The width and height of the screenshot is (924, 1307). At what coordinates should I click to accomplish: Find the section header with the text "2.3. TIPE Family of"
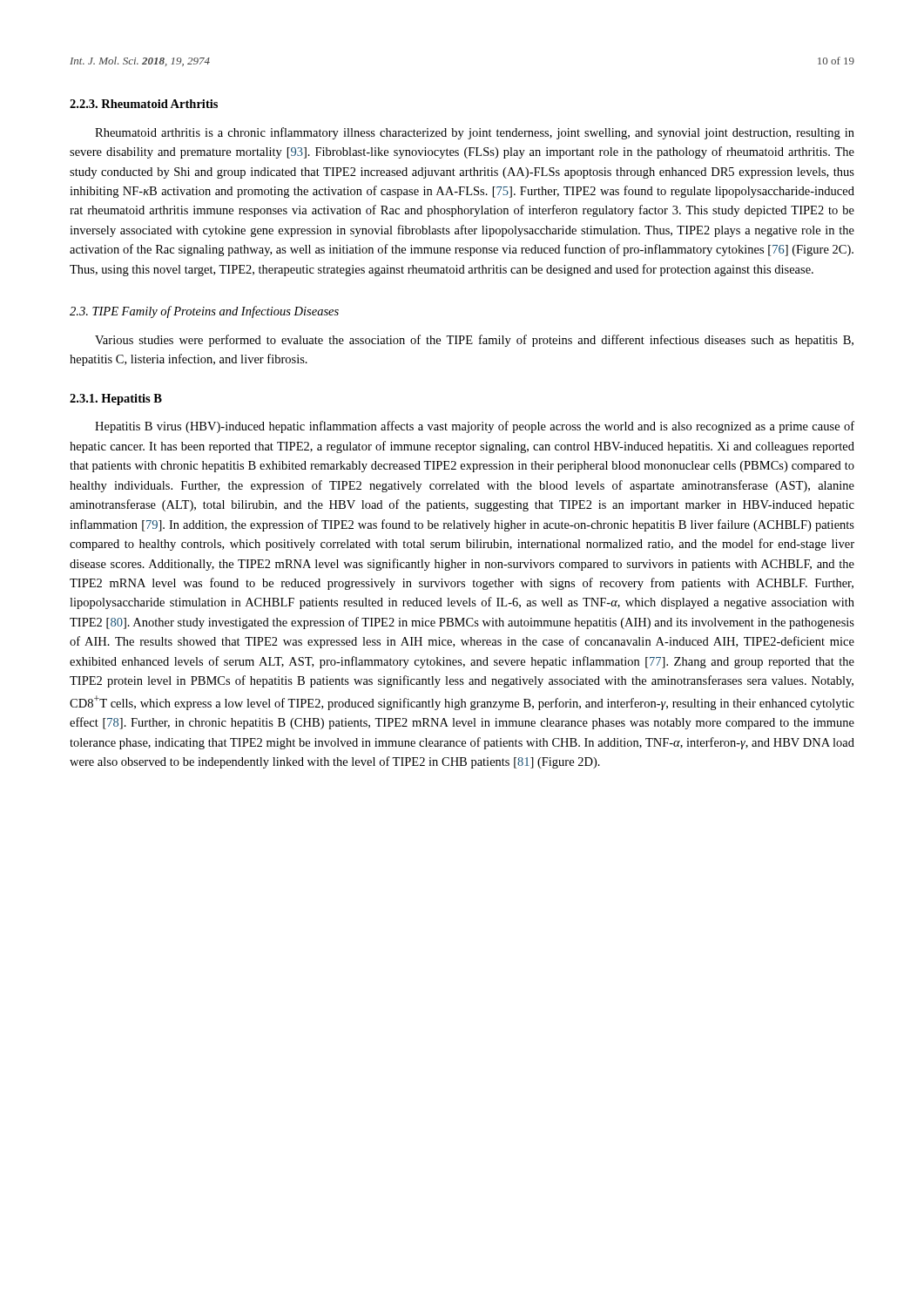tap(204, 311)
